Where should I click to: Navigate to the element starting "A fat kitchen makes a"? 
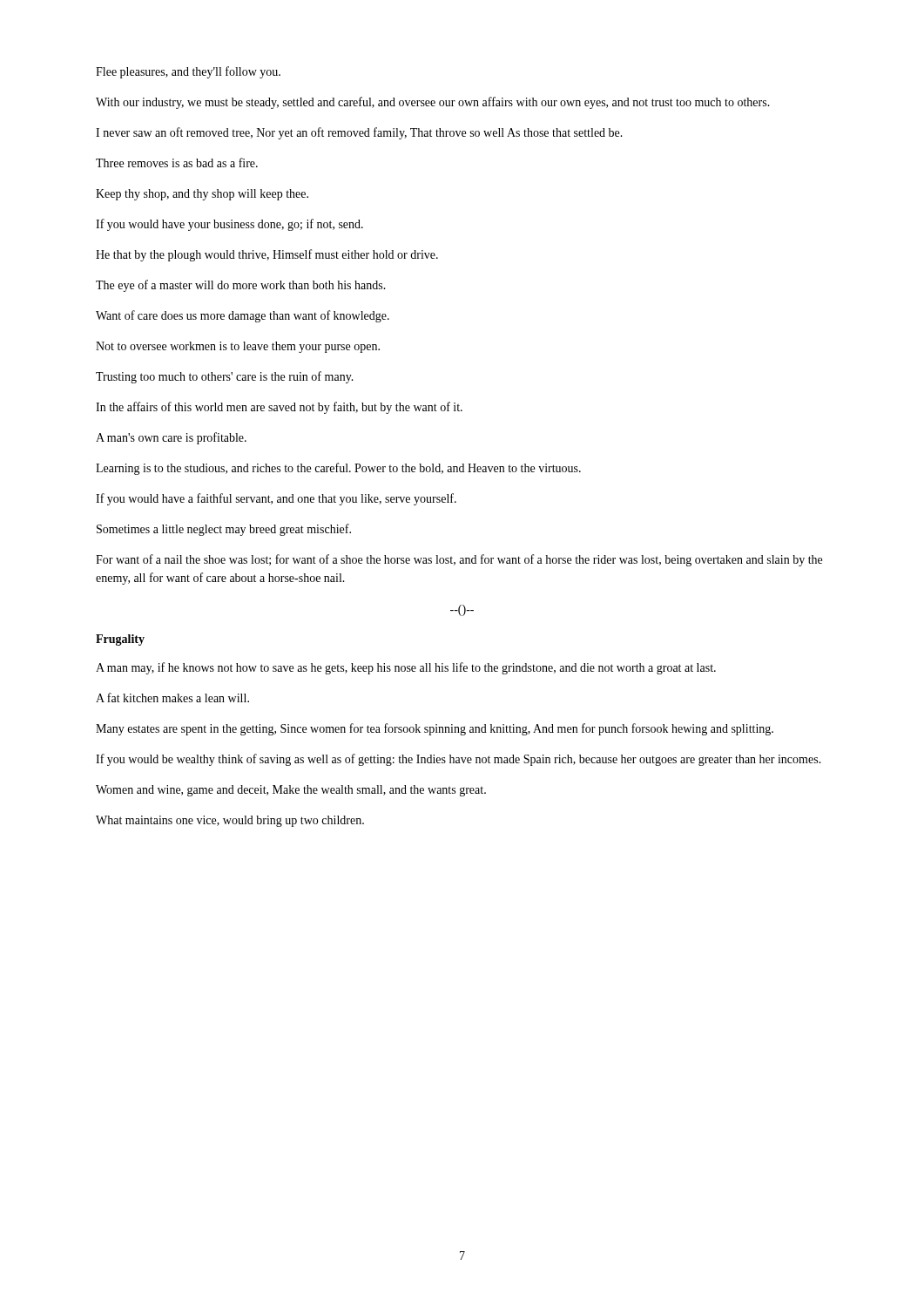pyautogui.click(x=173, y=698)
